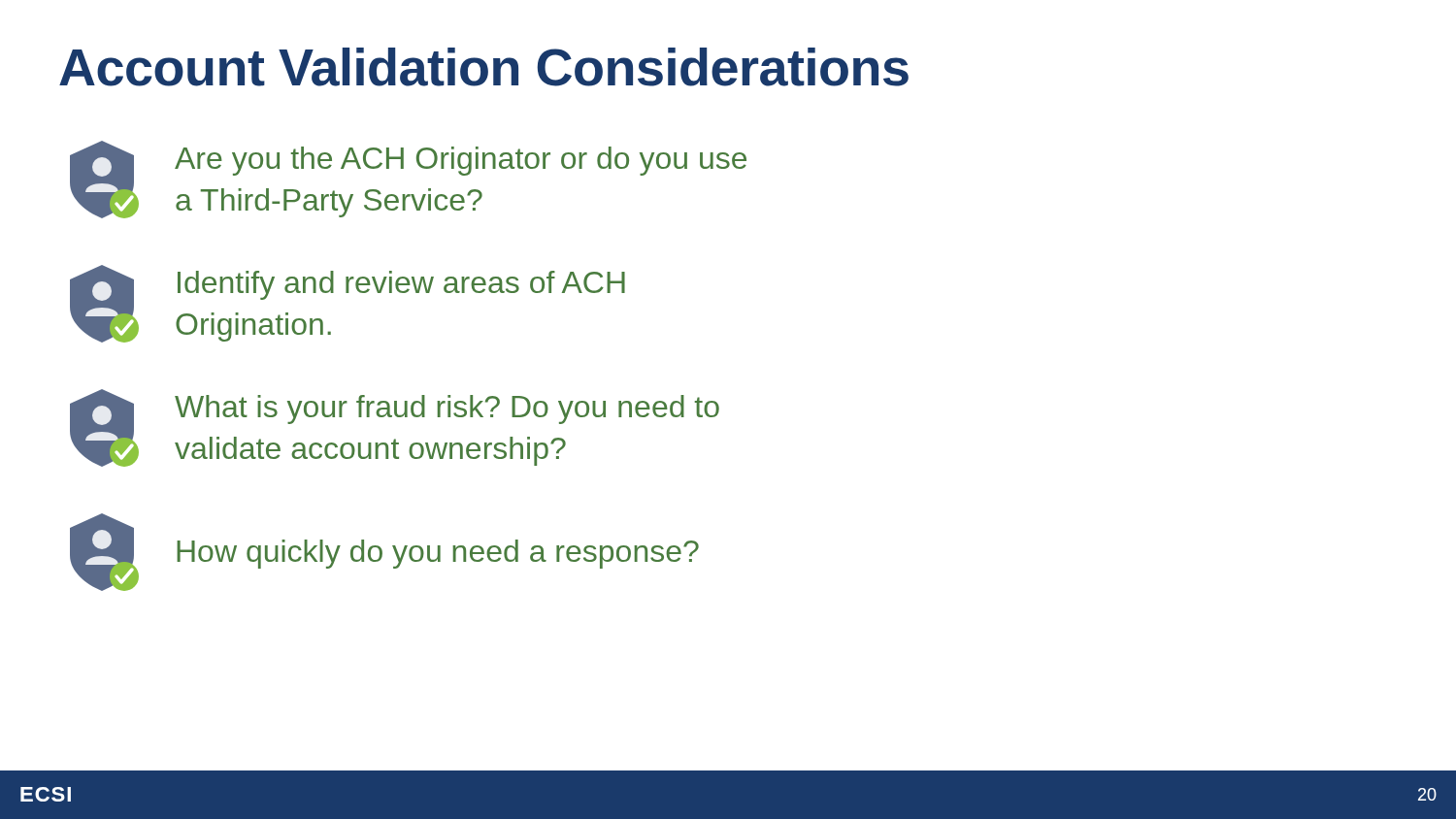
Task: Select the text starting "What is your fraud risk?"
Action: coord(389,428)
